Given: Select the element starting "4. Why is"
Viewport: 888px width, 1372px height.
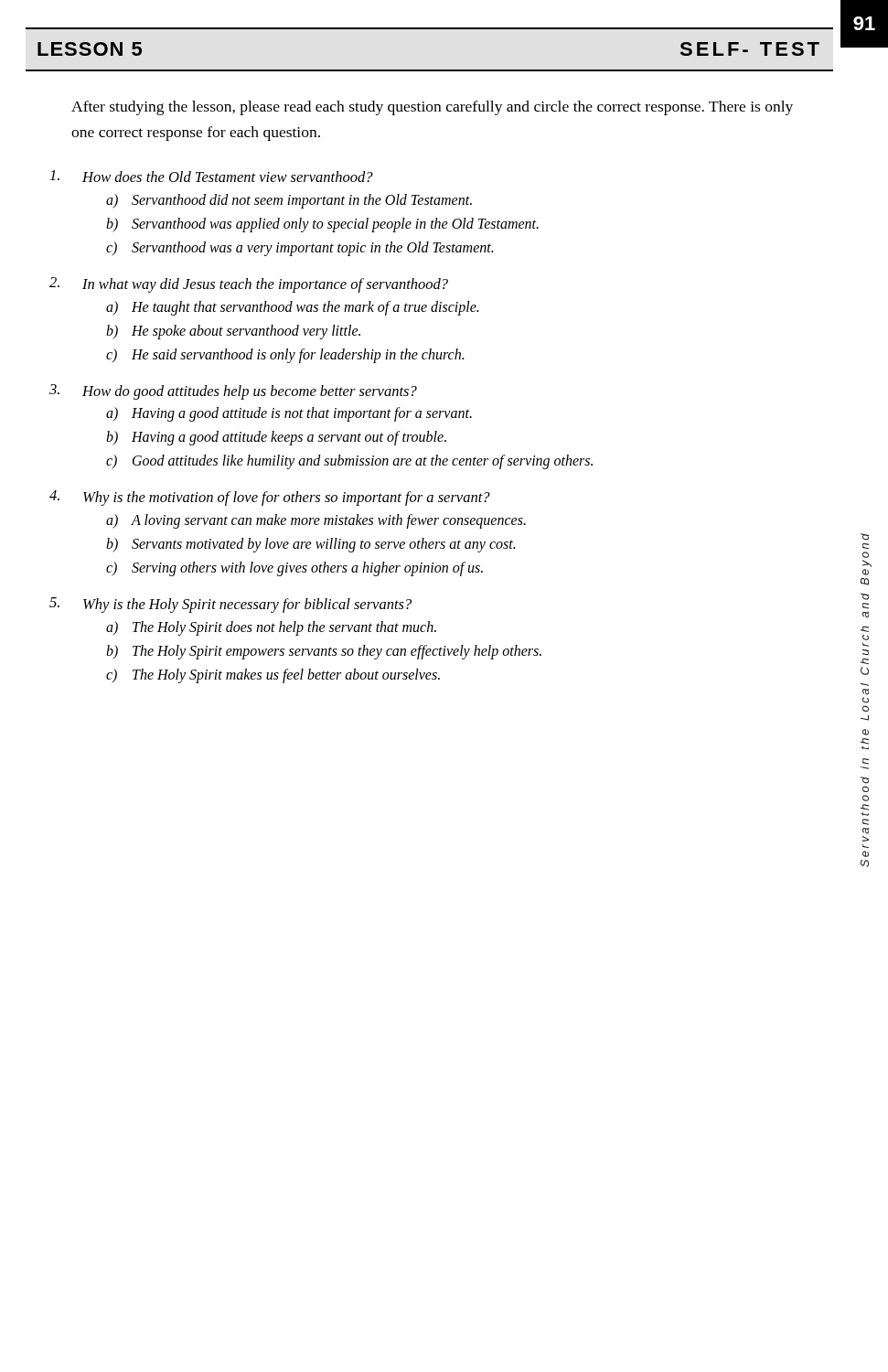Looking at the screenshot, I should click(429, 533).
